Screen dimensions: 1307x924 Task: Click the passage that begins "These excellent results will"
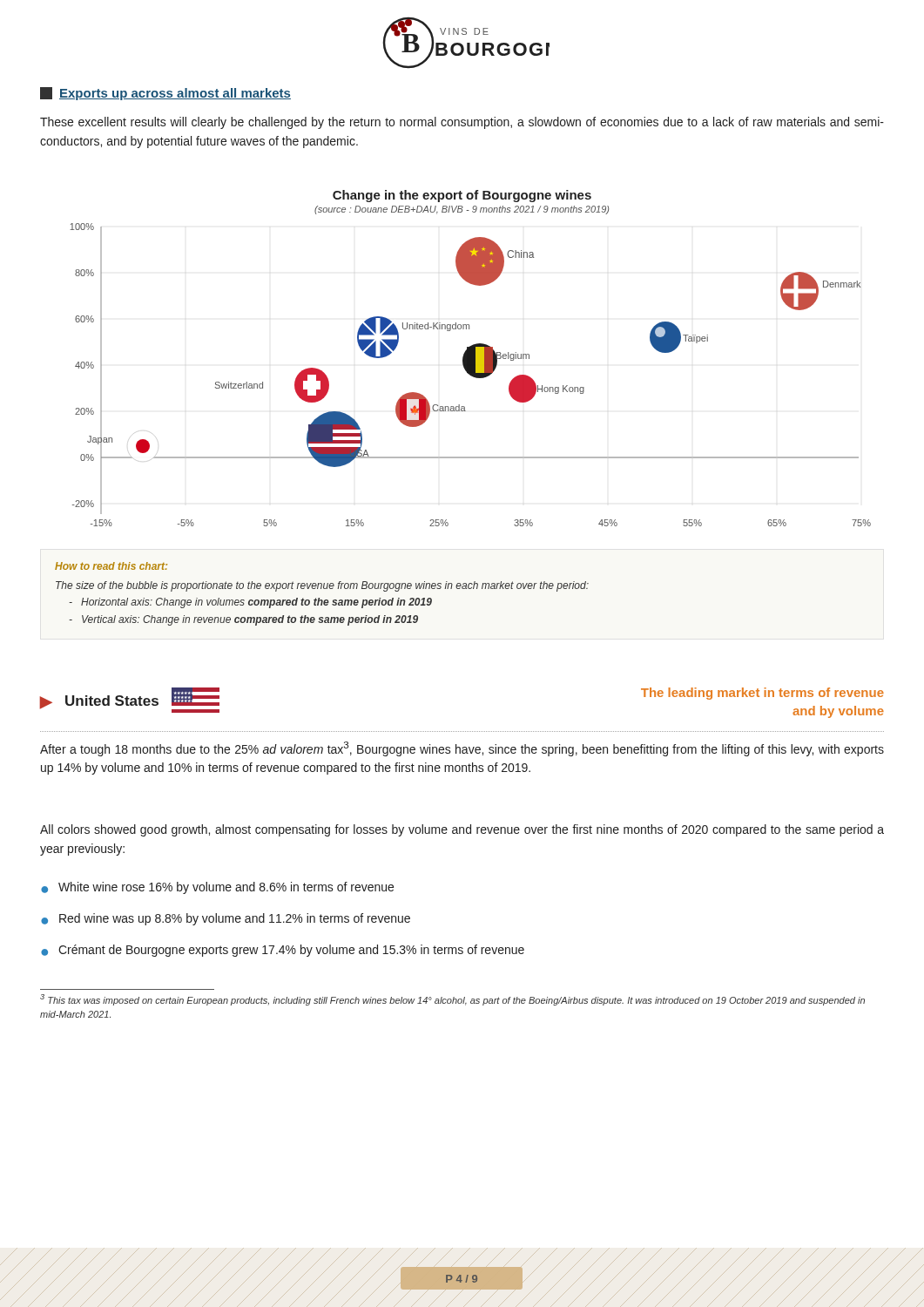pos(462,131)
